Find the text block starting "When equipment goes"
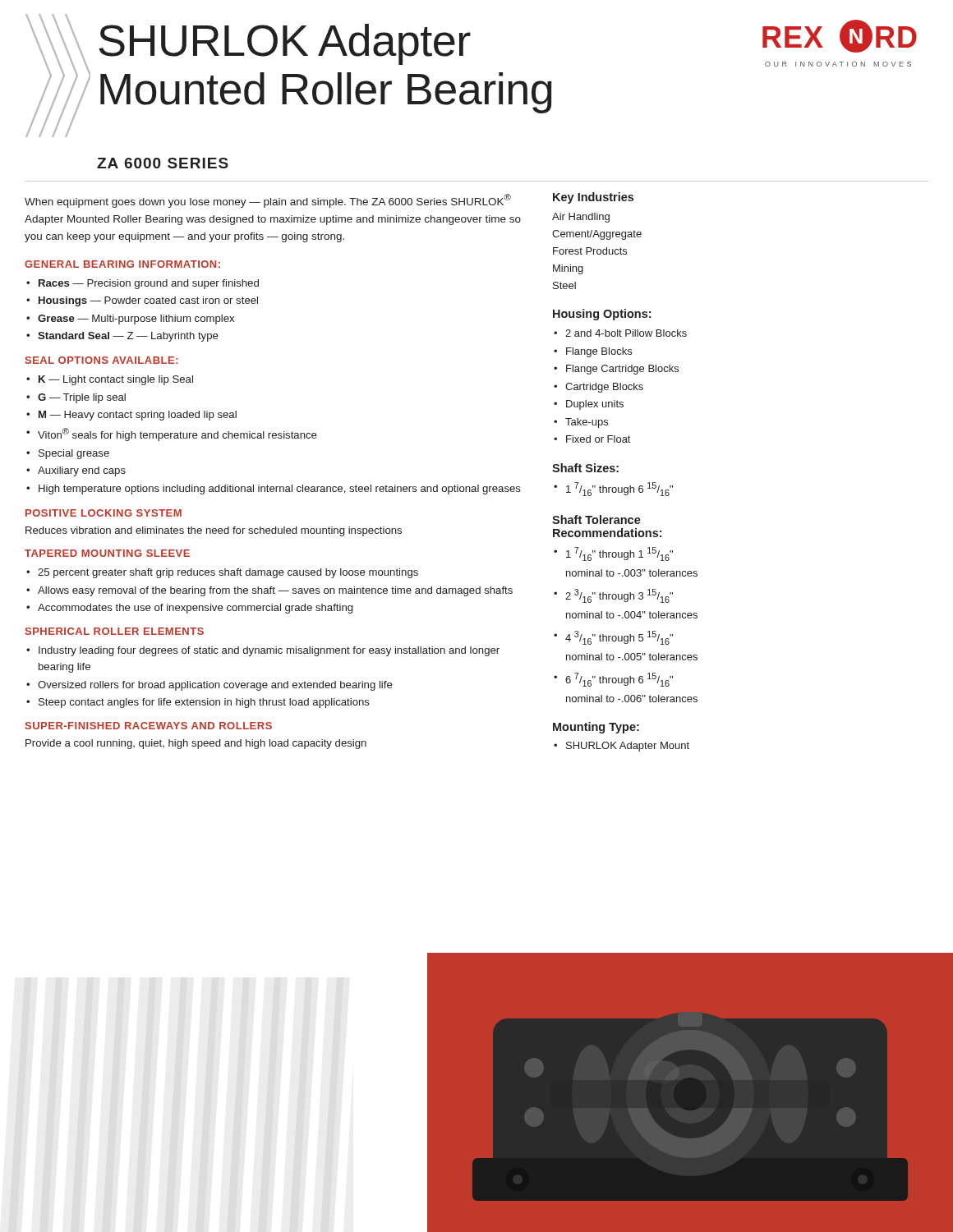 [x=273, y=217]
